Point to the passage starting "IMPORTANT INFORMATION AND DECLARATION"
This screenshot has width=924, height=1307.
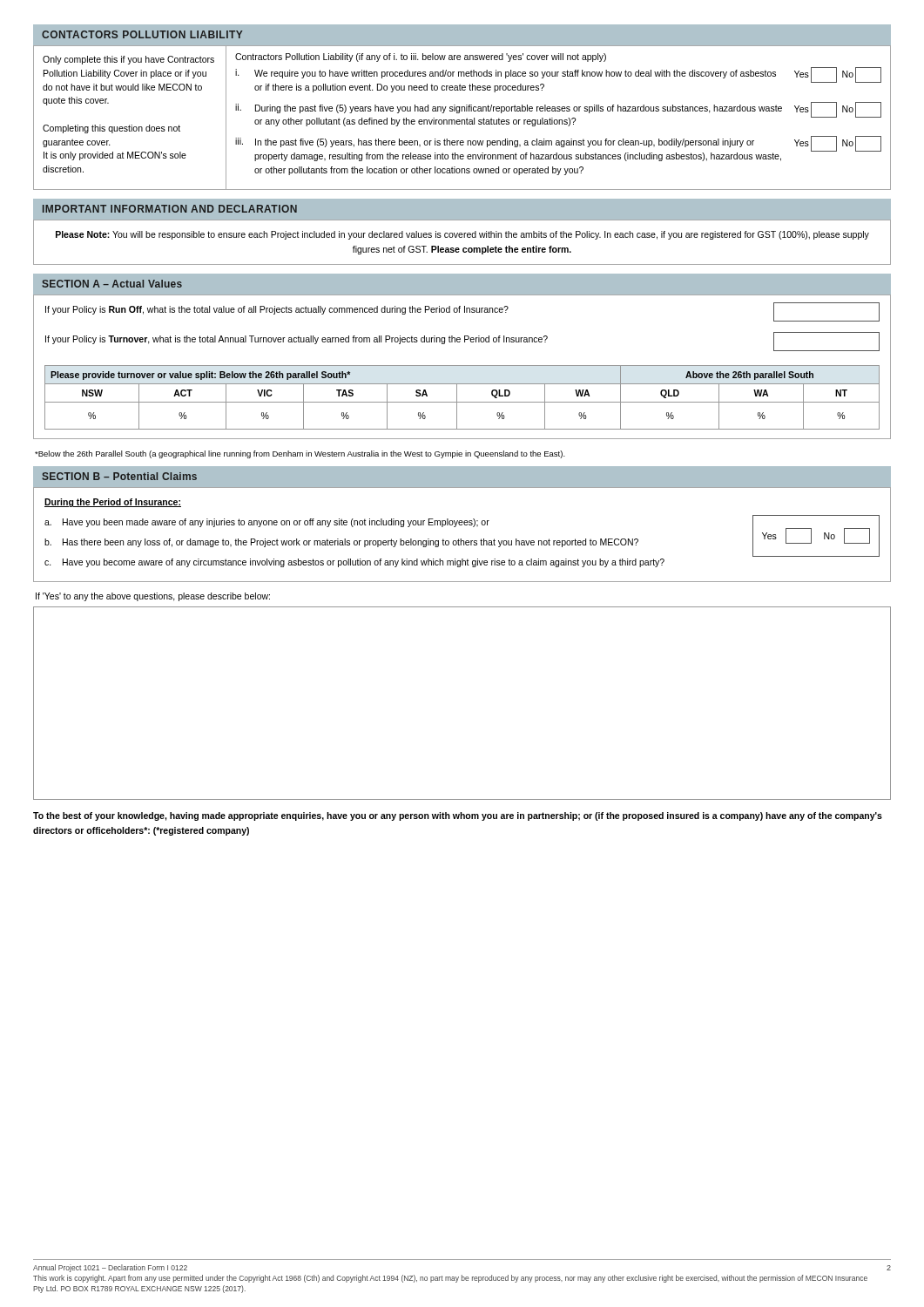pos(462,209)
